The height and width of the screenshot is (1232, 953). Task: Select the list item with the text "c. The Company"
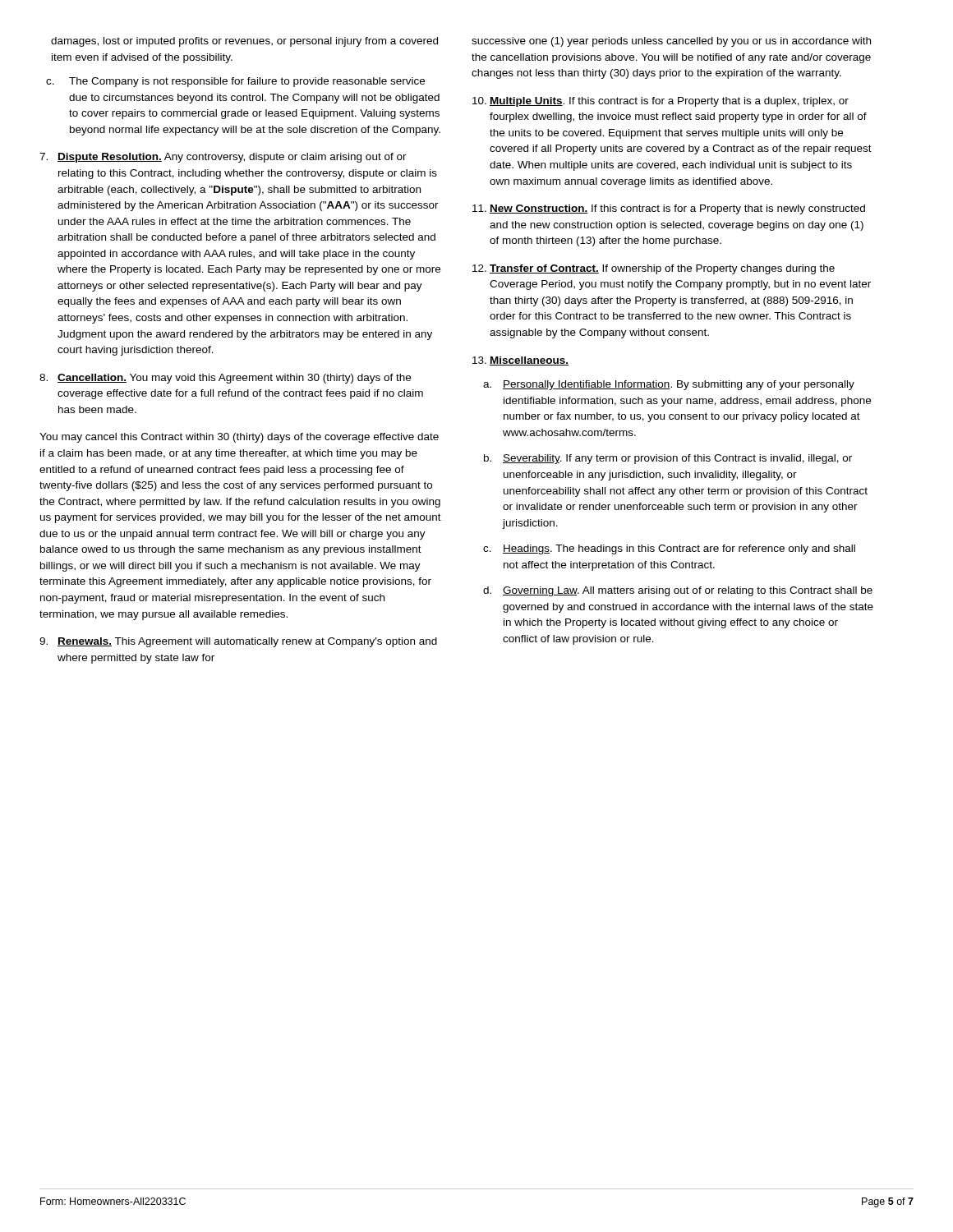point(241,105)
